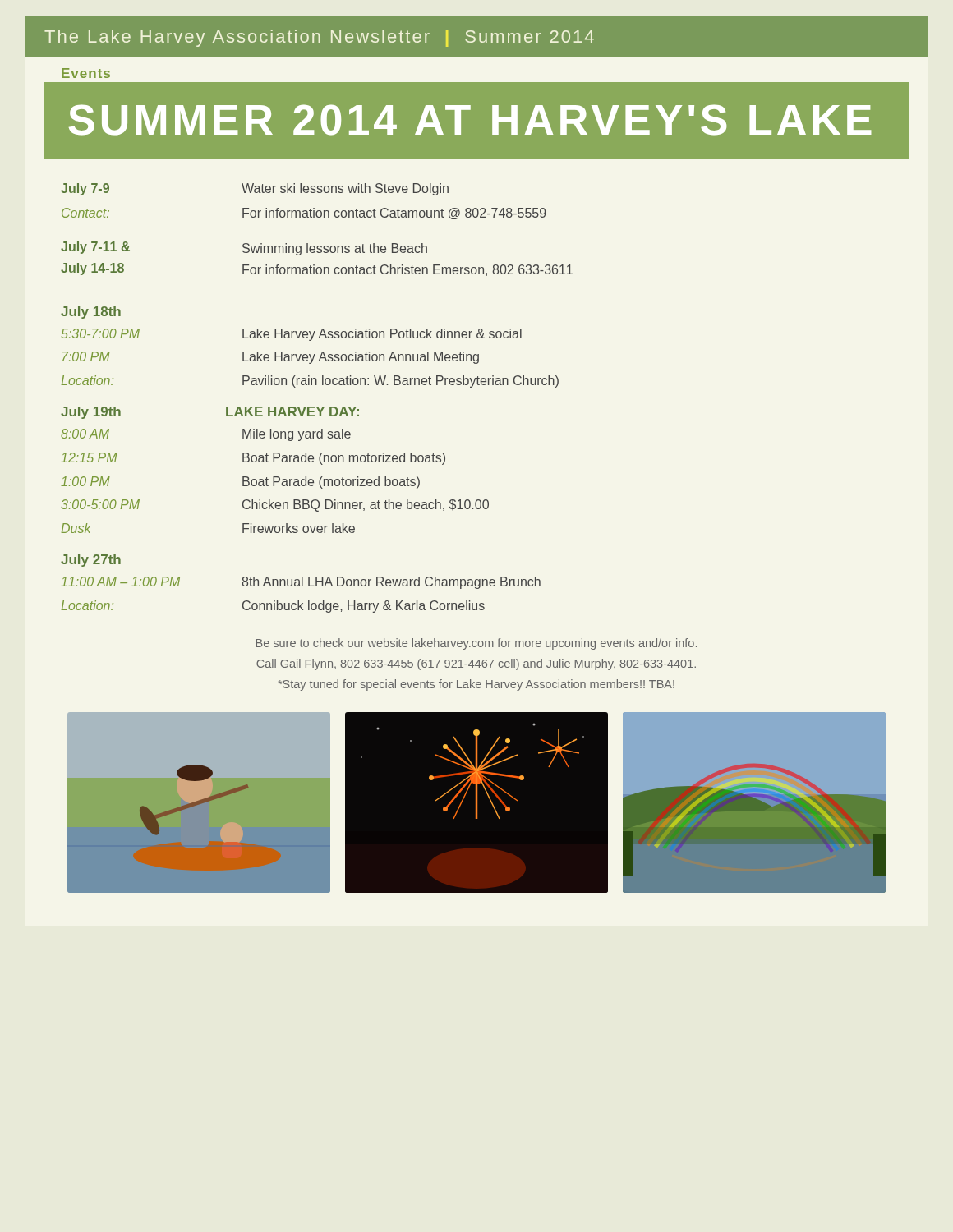The image size is (953, 1232).
Task: Where is the passage that starts "3:00-5:00 PM Chicken BBQ Dinner, at the beach,"?
Action: click(476, 505)
